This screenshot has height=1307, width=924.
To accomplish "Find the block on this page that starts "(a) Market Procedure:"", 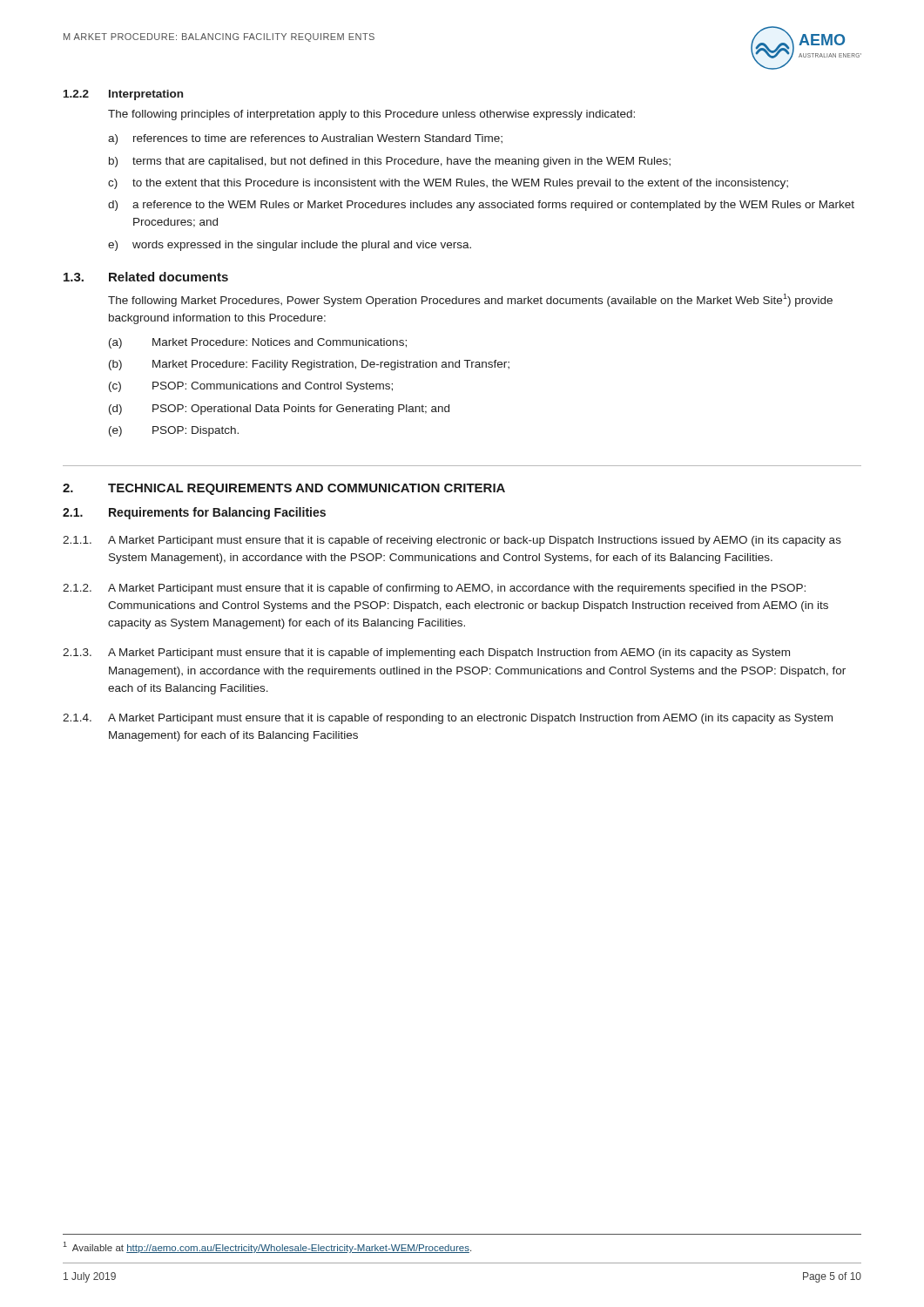I will pos(258,342).
